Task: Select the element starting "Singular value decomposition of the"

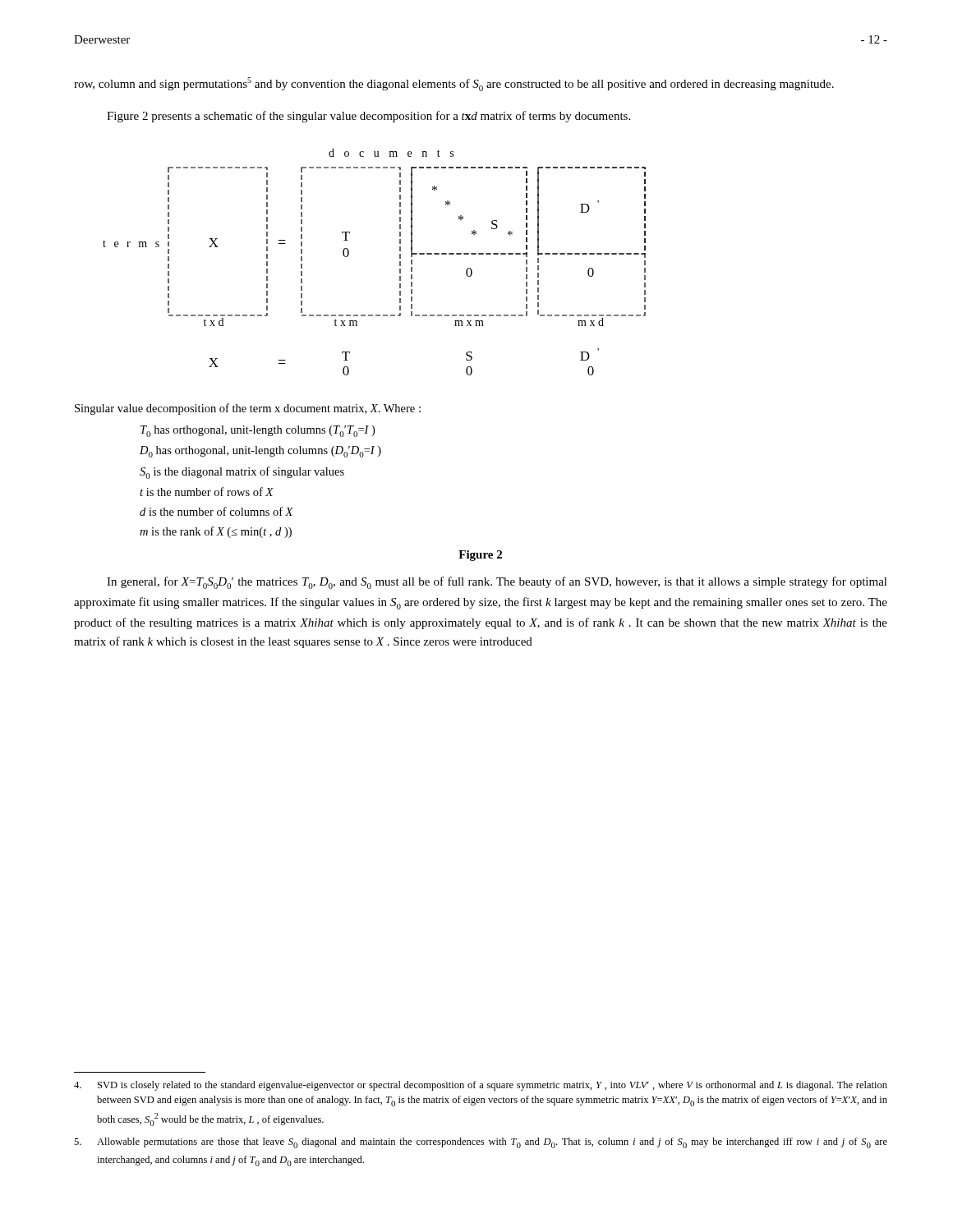Action: coord(248,409)
